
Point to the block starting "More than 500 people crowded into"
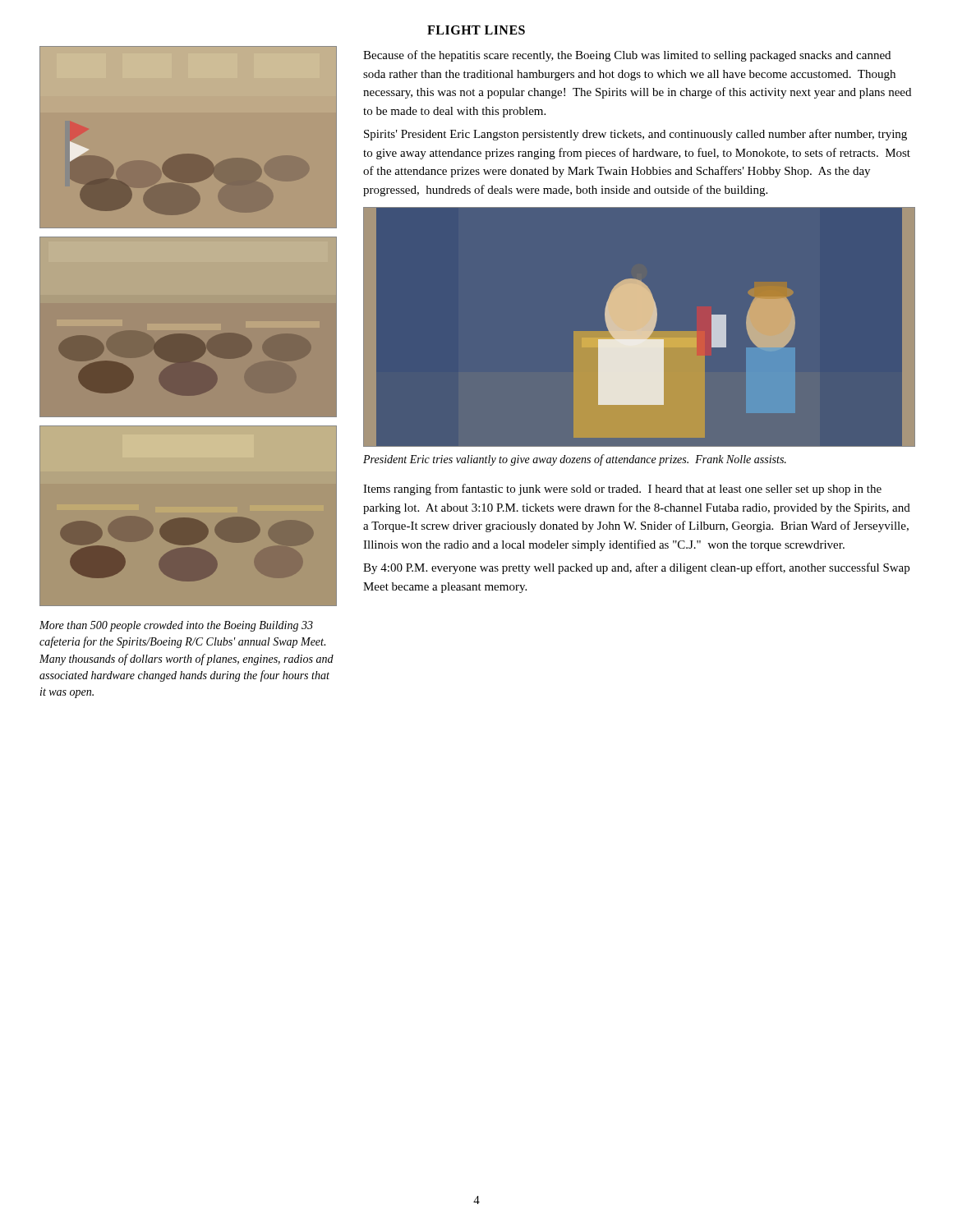coord(186,659)
